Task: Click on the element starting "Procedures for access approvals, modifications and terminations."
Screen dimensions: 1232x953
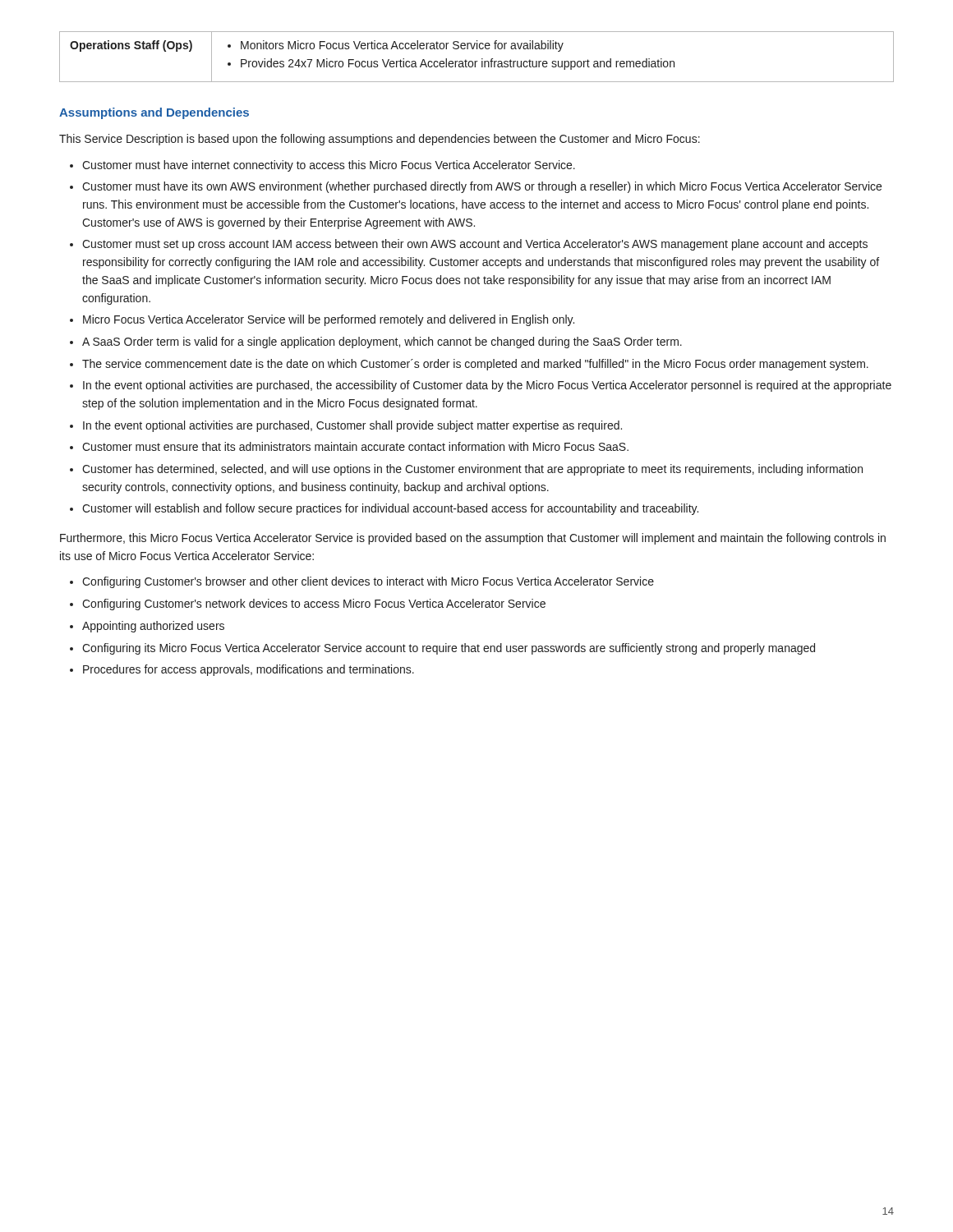Action: coord(248,670)
